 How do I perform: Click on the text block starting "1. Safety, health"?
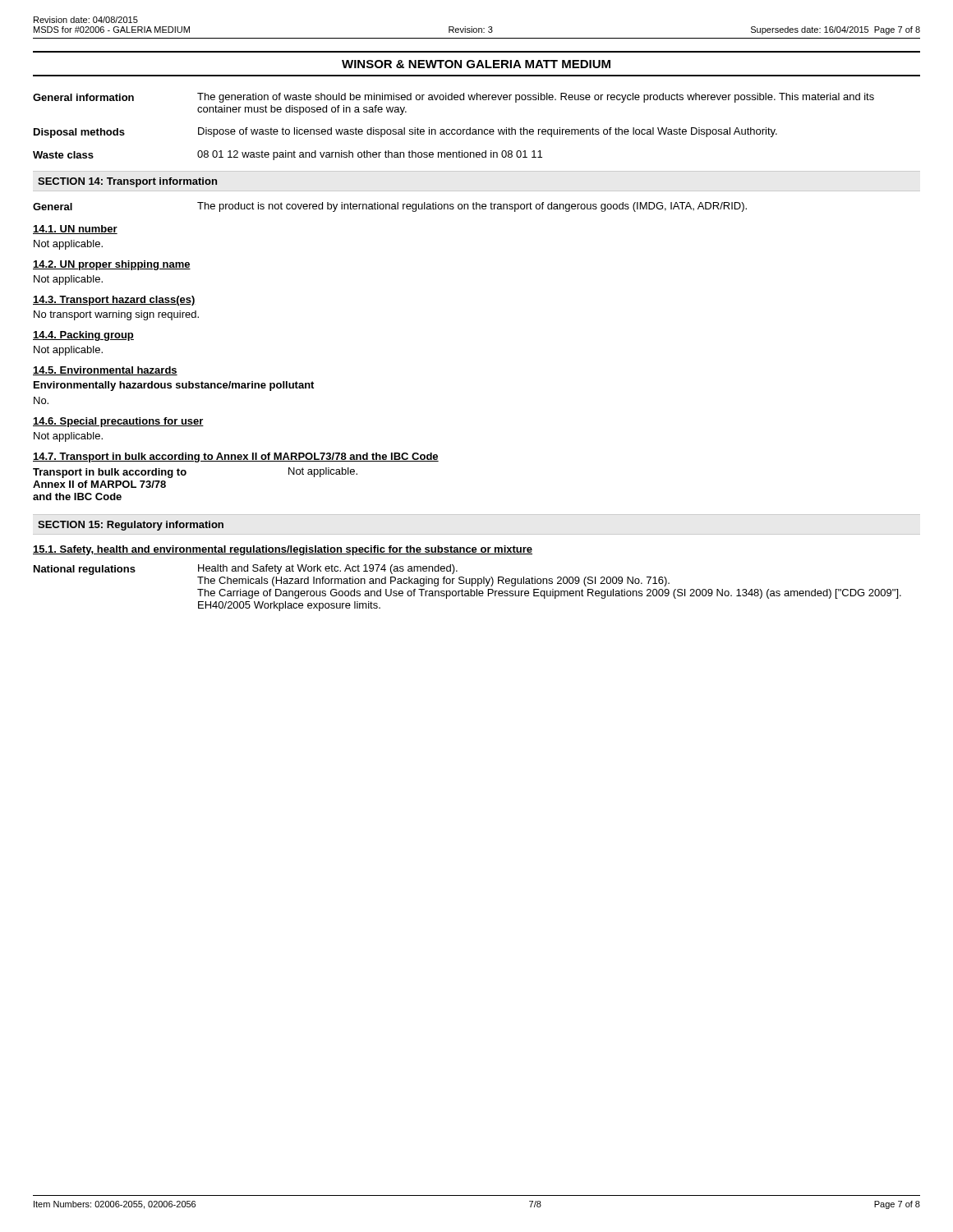coord(283,549)
